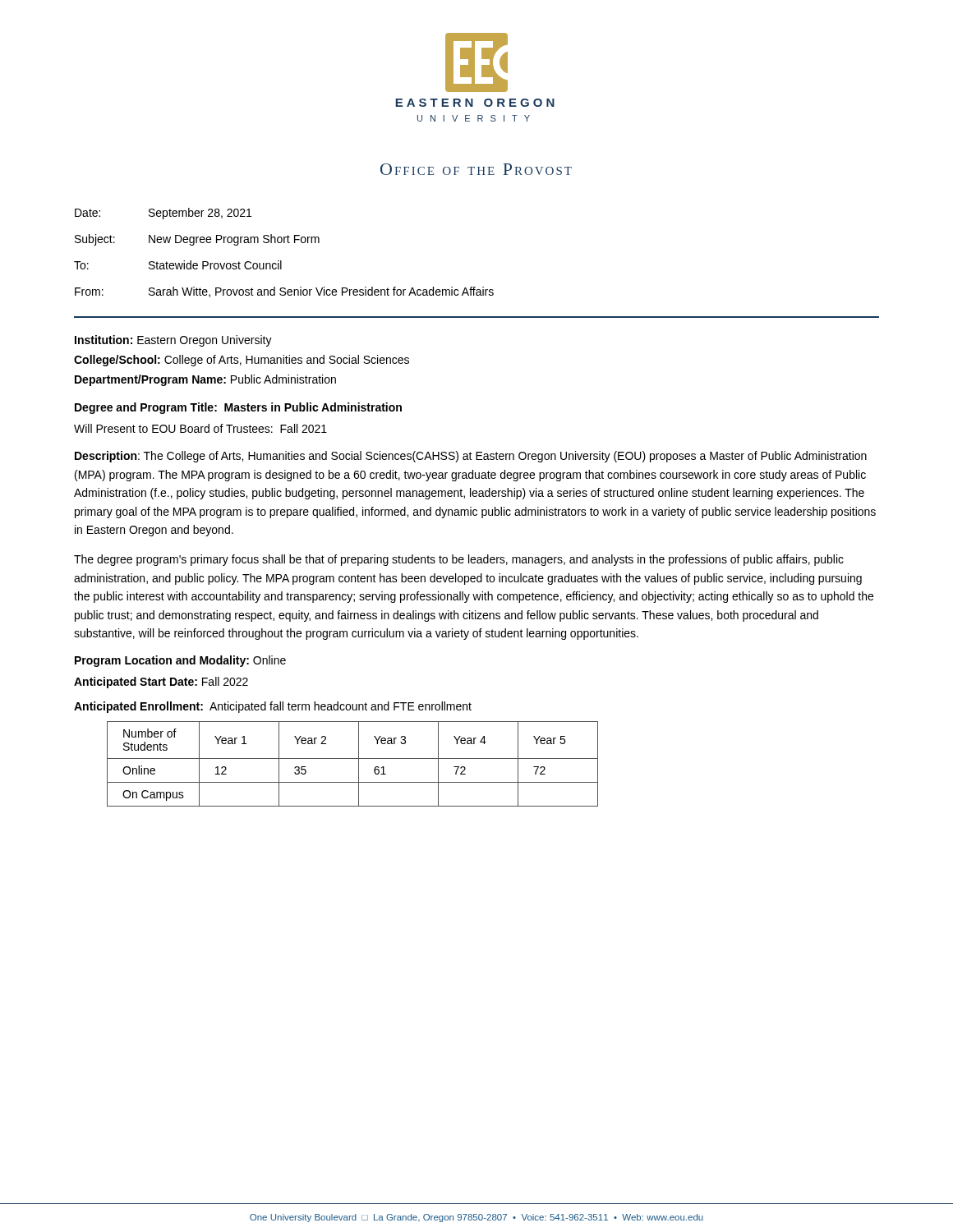Locate the section header that says "Office of the"
This screenshot has height=1232, width=953.
(476, 169)
